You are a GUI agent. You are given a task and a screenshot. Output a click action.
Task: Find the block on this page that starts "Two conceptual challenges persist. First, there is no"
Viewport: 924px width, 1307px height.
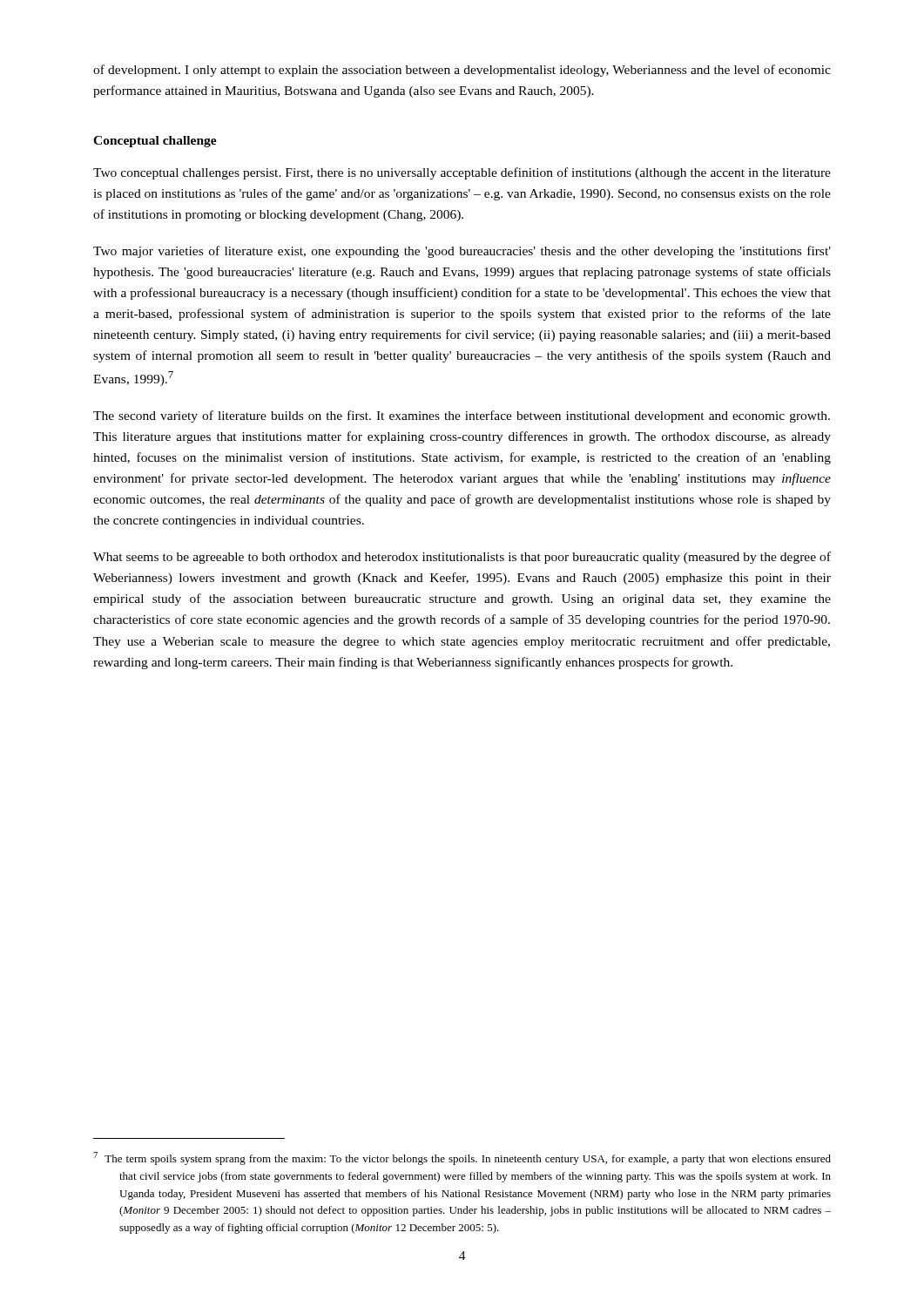click(x=462, y=193)
